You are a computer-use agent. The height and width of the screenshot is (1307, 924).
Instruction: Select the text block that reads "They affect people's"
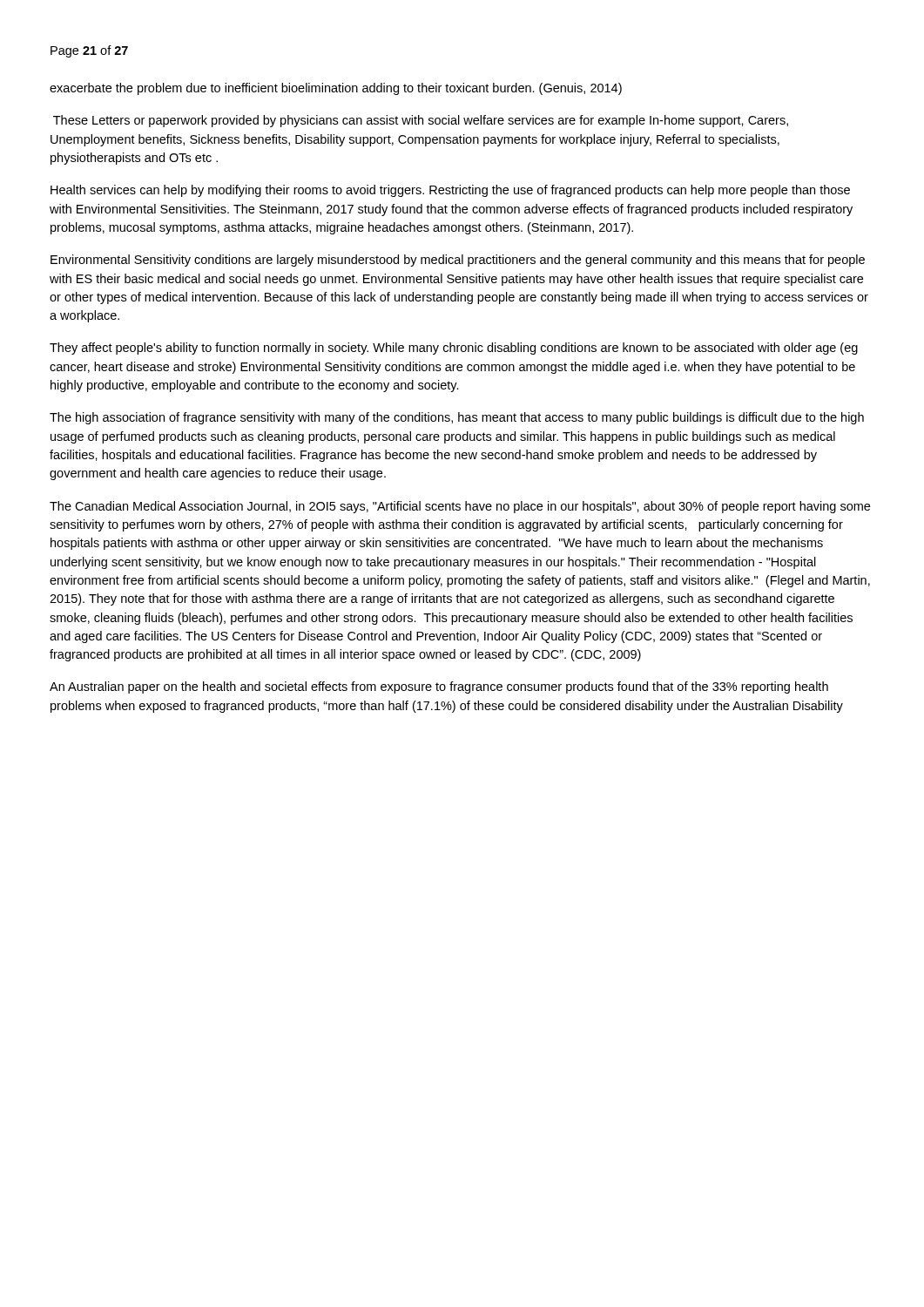coord(454,367)
